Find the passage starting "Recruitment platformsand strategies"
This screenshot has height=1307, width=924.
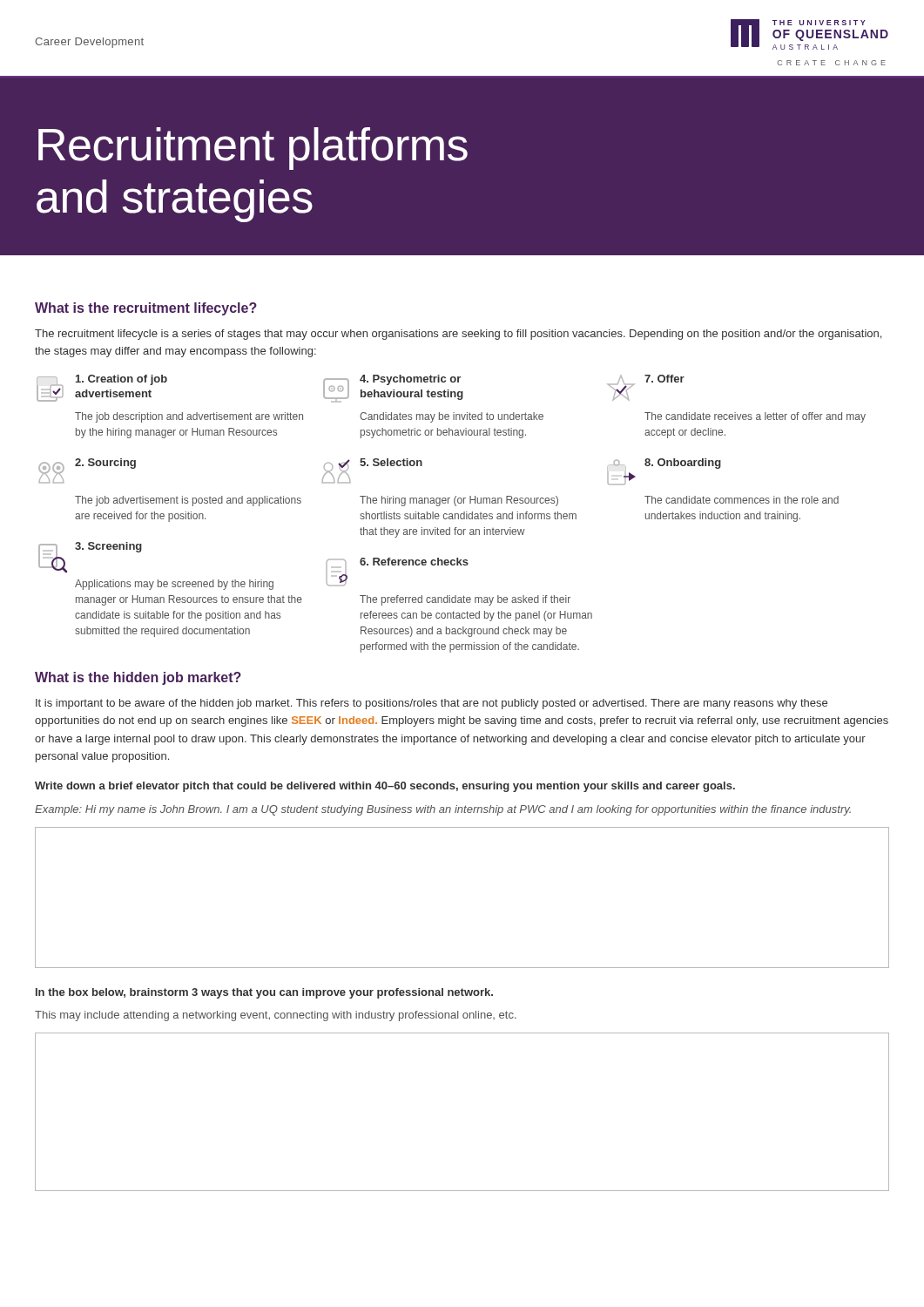252,172
